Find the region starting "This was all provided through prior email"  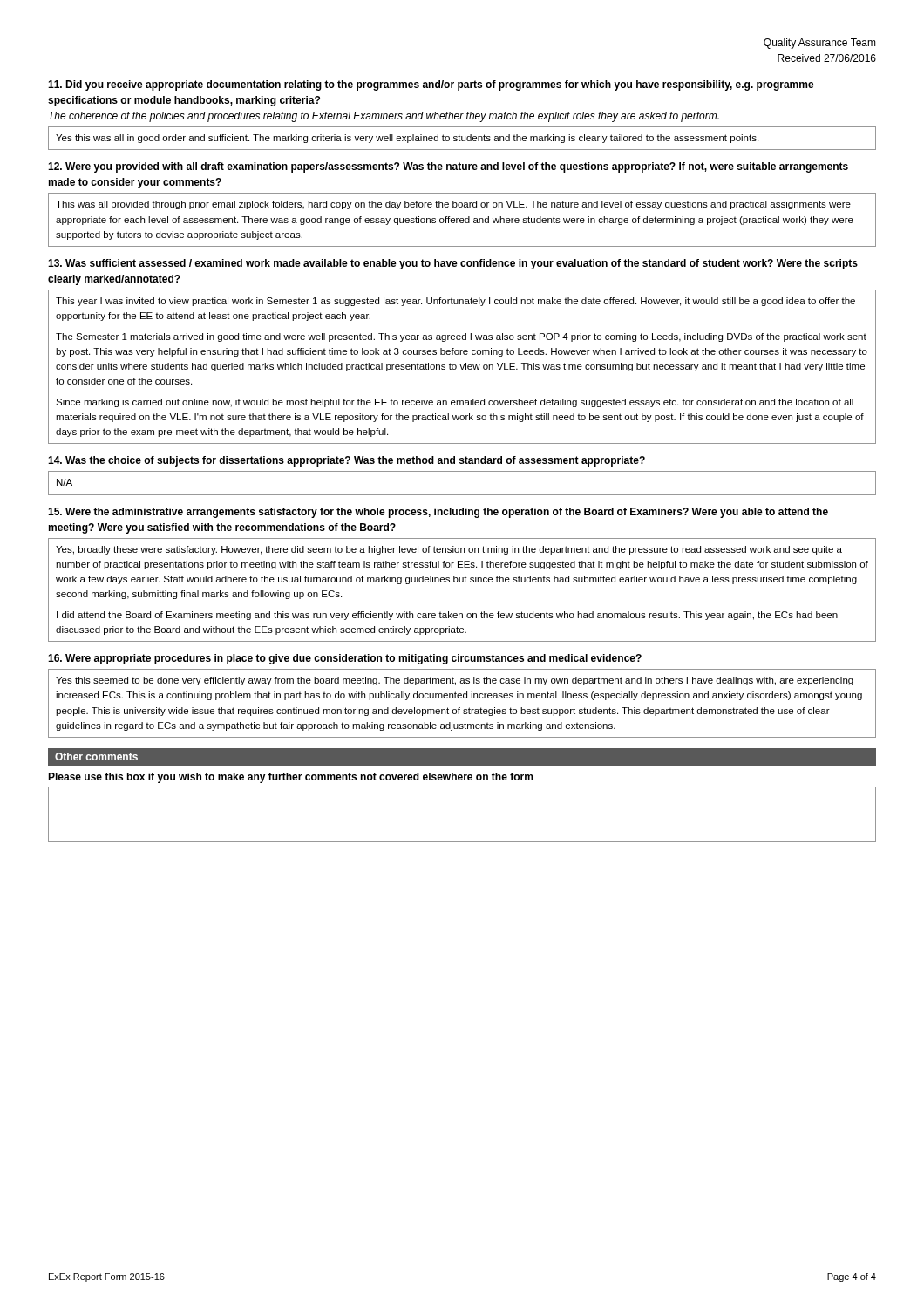(x=455, y=219)
